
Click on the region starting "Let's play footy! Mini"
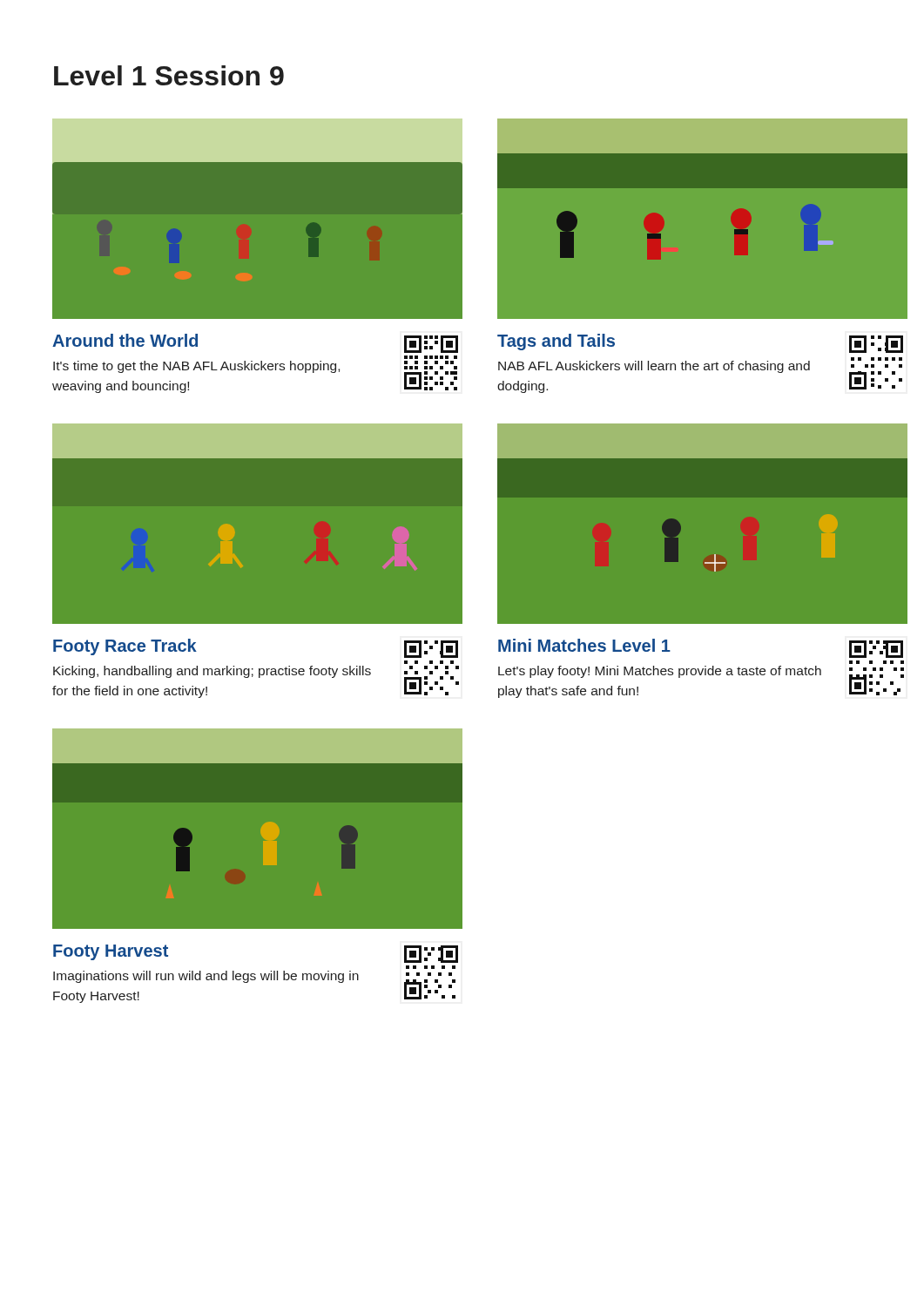pyautogui.click(x=660, y=681)
